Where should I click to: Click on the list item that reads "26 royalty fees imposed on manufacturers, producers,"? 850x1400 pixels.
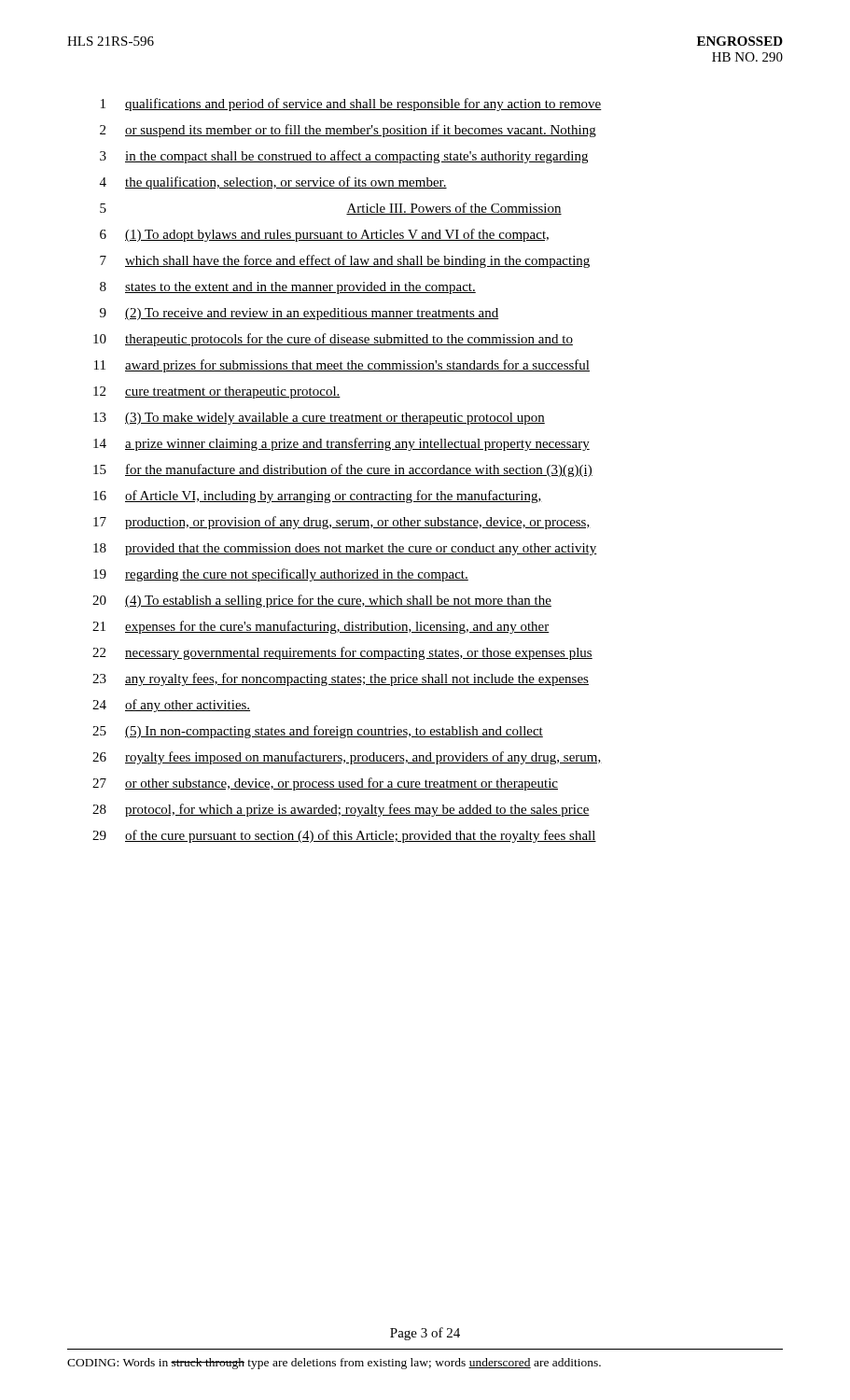coord(425,757)
